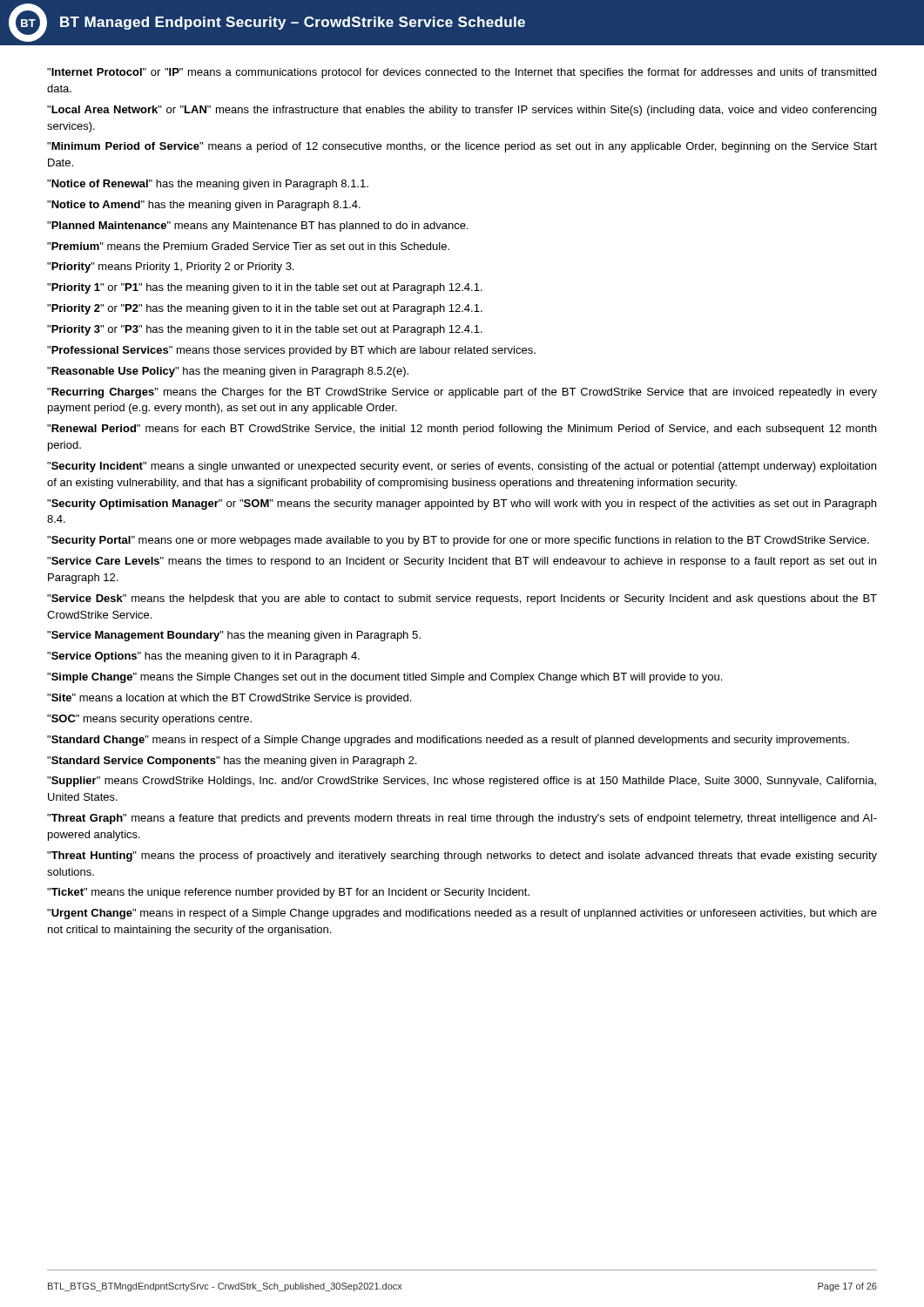The height and width of the screenshot is (1307, 924).
Task: Where is the passage that starts ""Service Desk" means the helpdesk that you"?
Action: click(462, 606)
